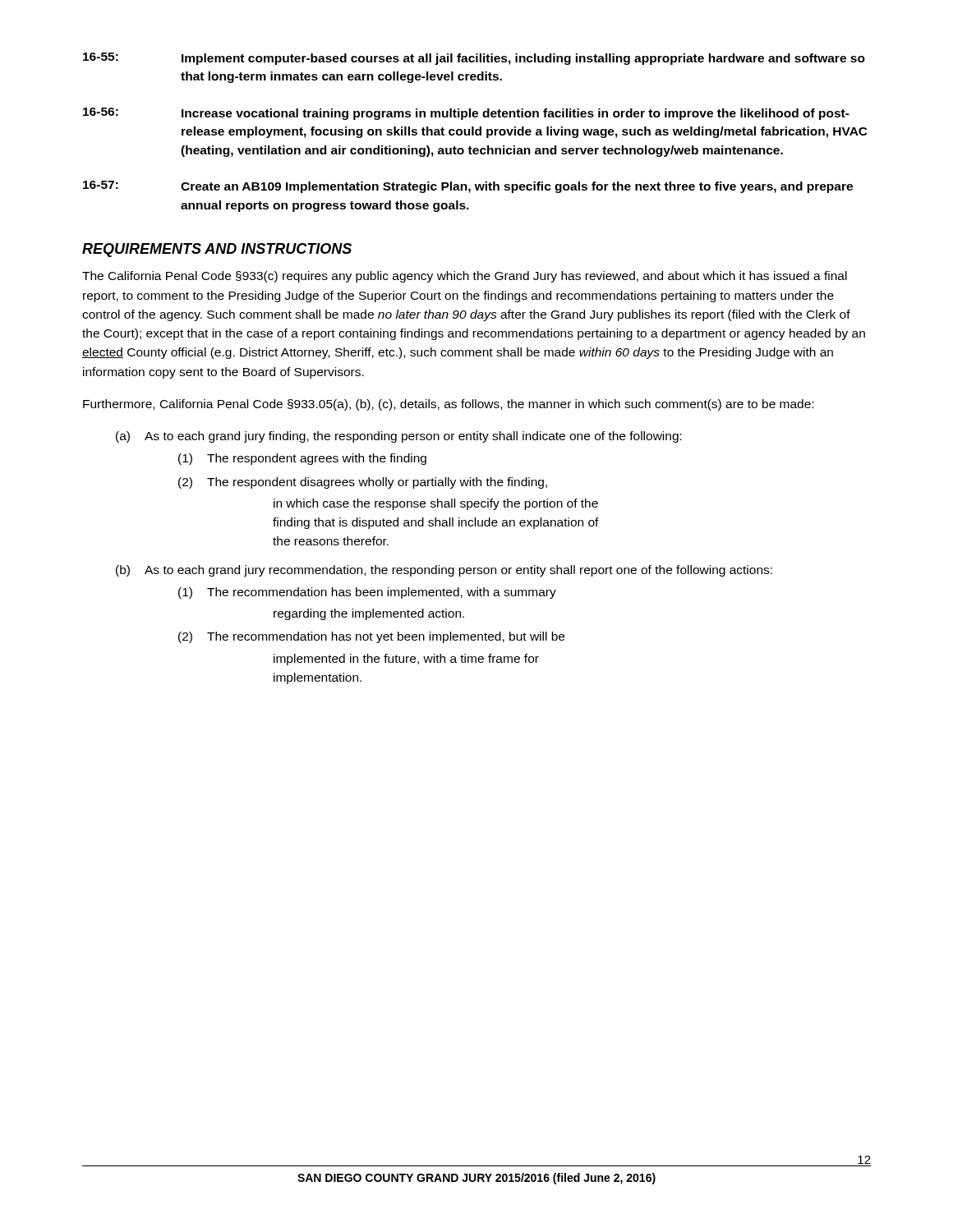Viewport: 953px width, 1232px height.
Task: Locate the list item with the text "(a) As to each"
Action: tap(493, 491)
